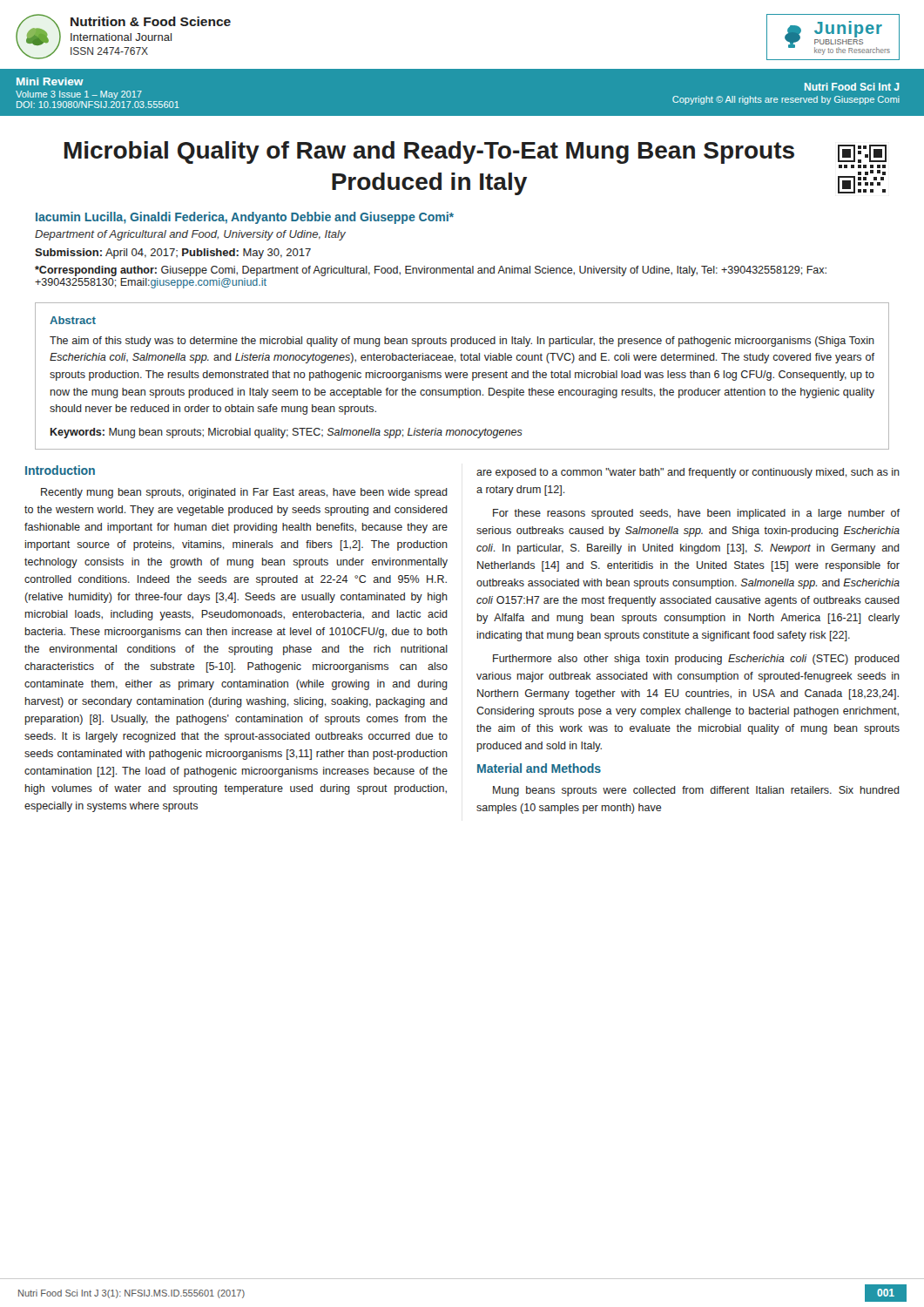This screenshot has height=1307, width=924.
Task: Find the text block with the text "Mini Review Volume"
Action: coord(97,92)
